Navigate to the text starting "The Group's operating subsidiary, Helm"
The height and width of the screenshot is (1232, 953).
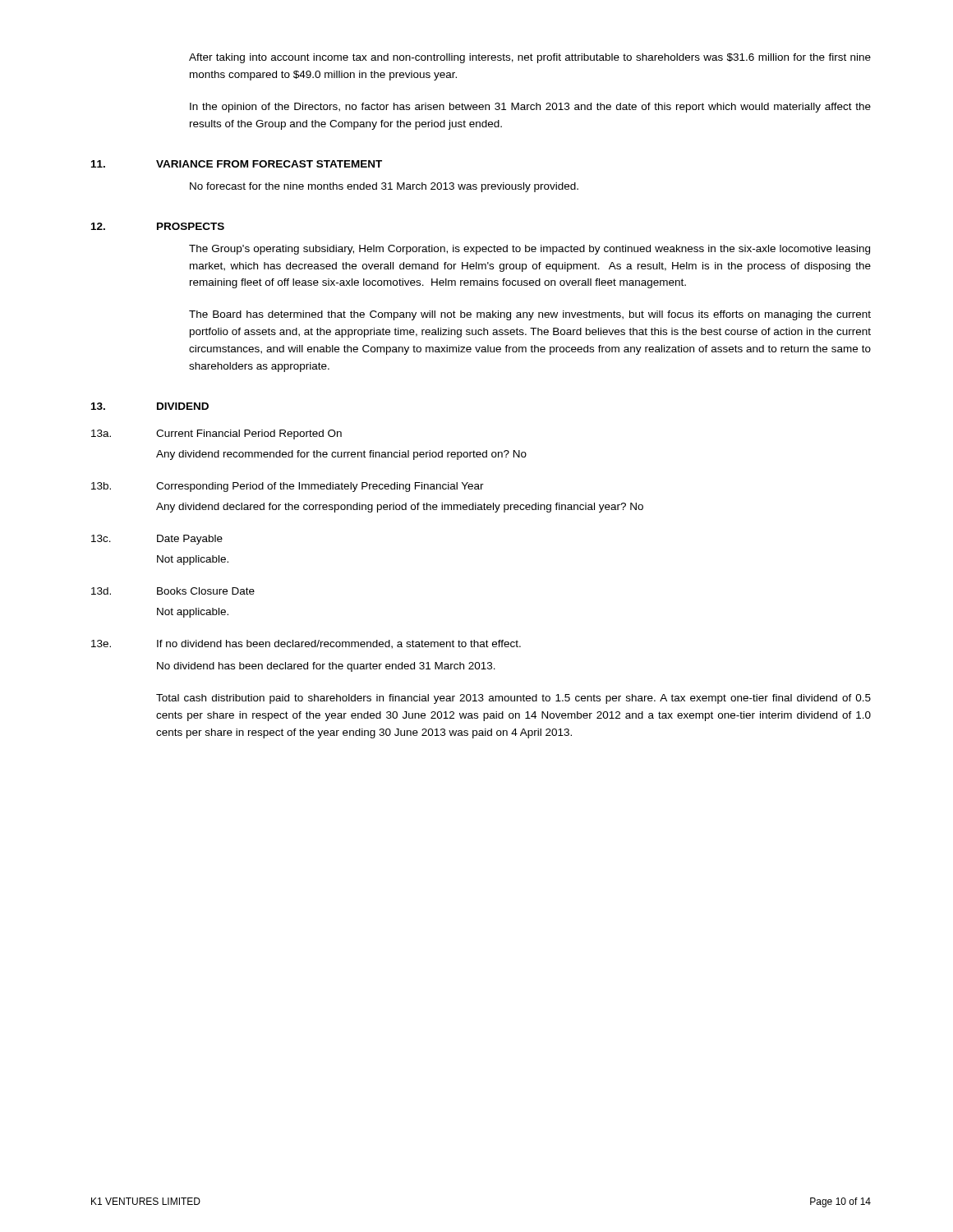pyautogui.click(x=530, y=265)
